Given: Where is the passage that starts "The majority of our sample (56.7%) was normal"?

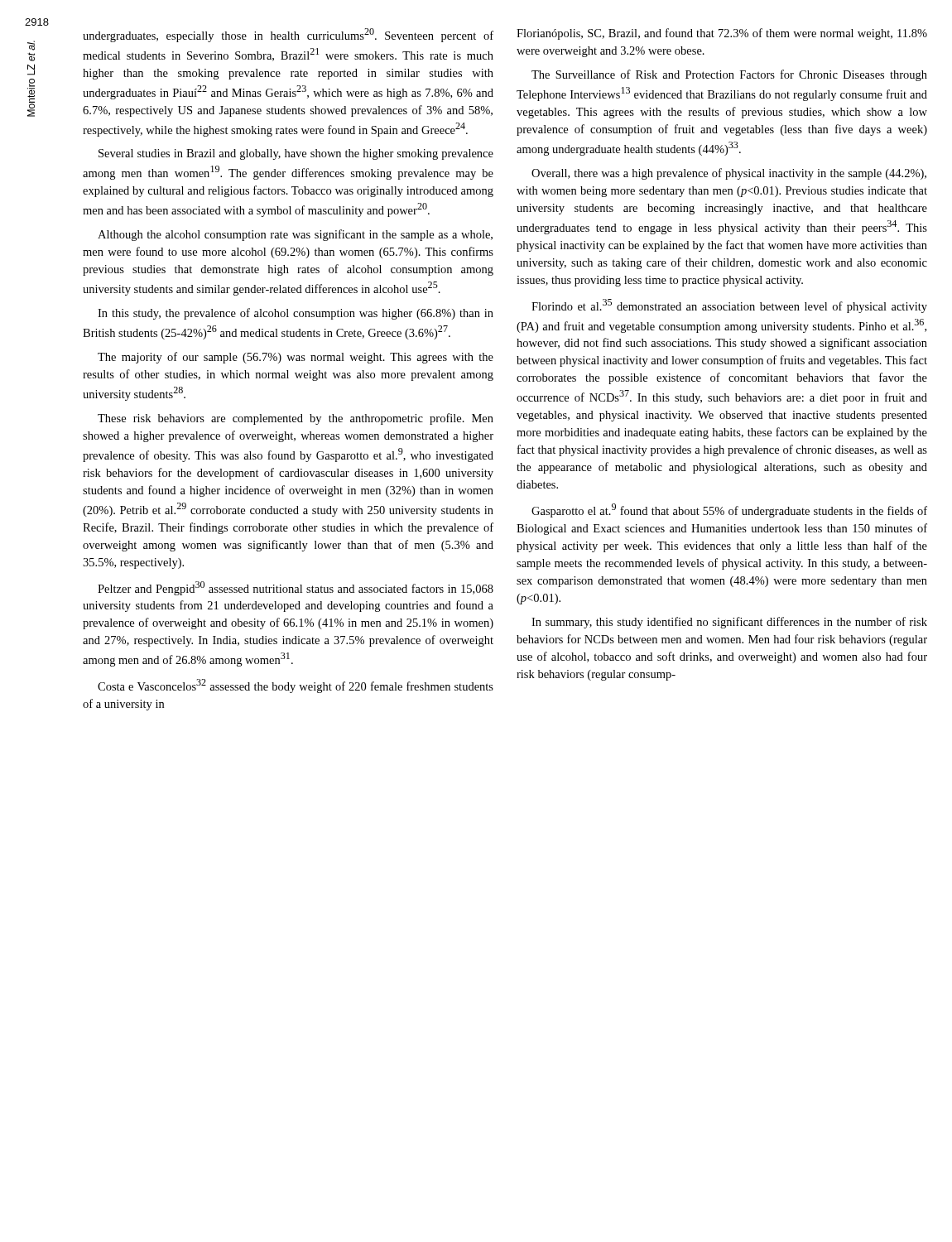Looking at the screenshot, I should (x=288, y=376).
